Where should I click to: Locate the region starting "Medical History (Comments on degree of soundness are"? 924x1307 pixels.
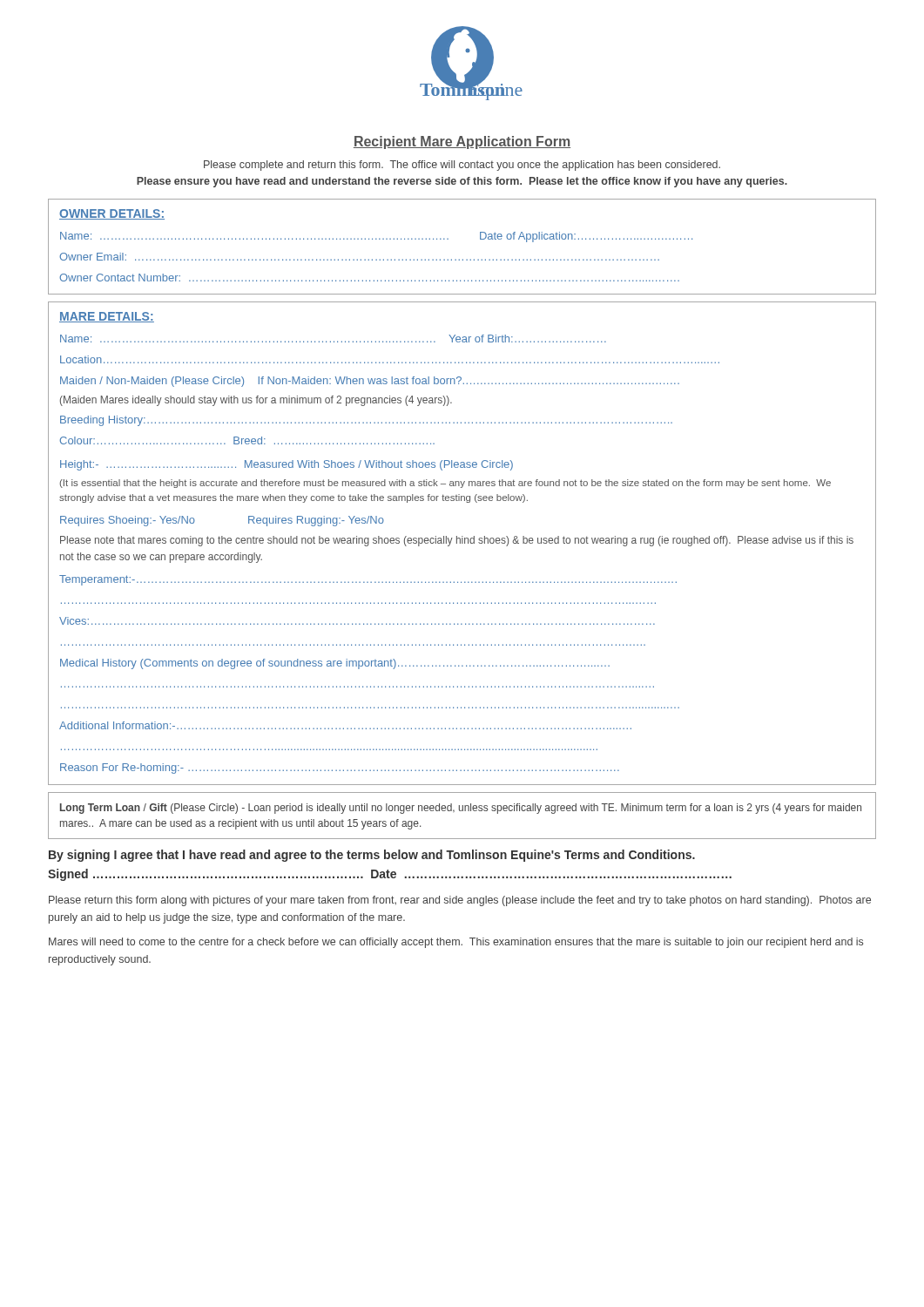point(335,663)
